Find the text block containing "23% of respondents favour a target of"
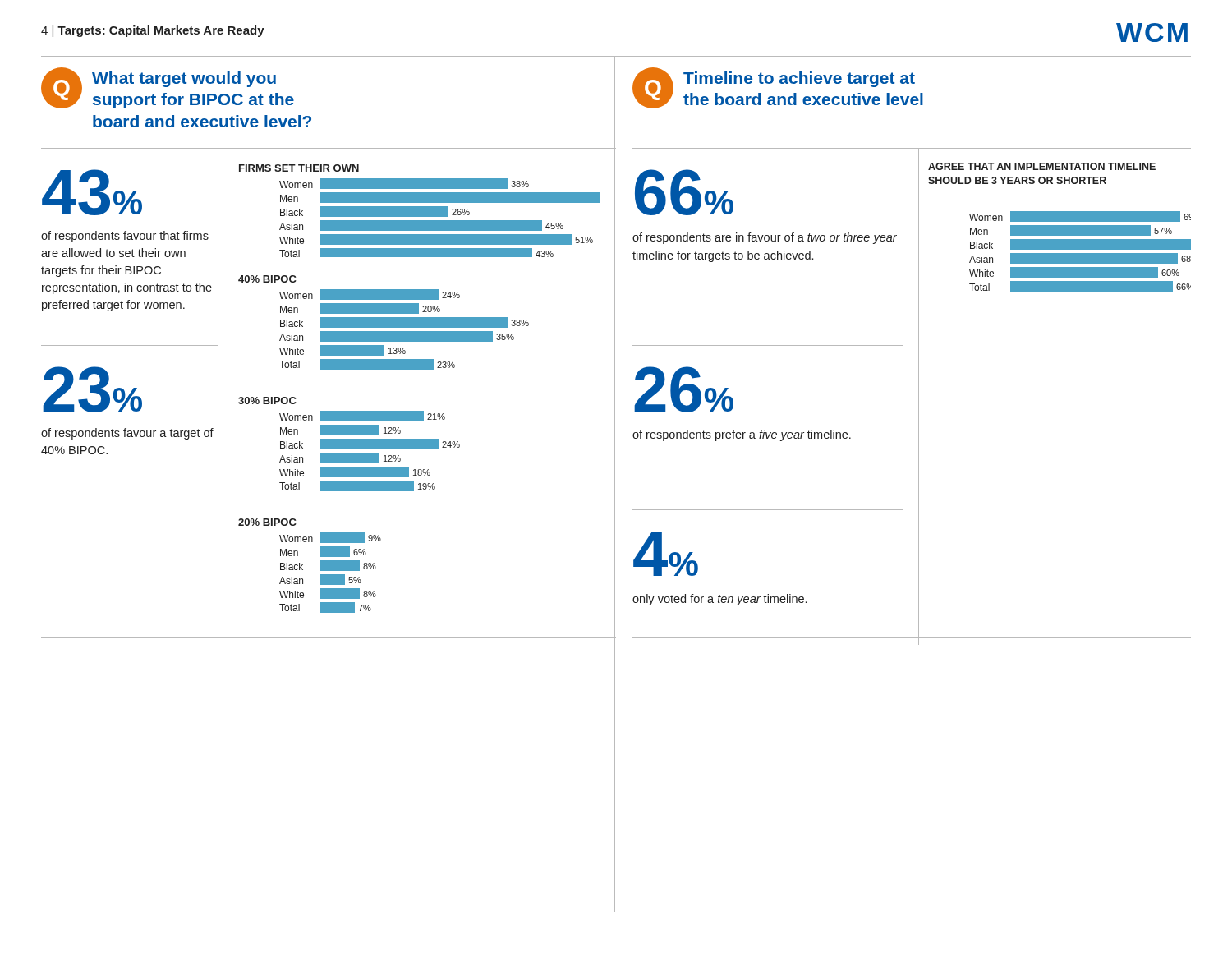1232x953 pixels. [129, 408]
